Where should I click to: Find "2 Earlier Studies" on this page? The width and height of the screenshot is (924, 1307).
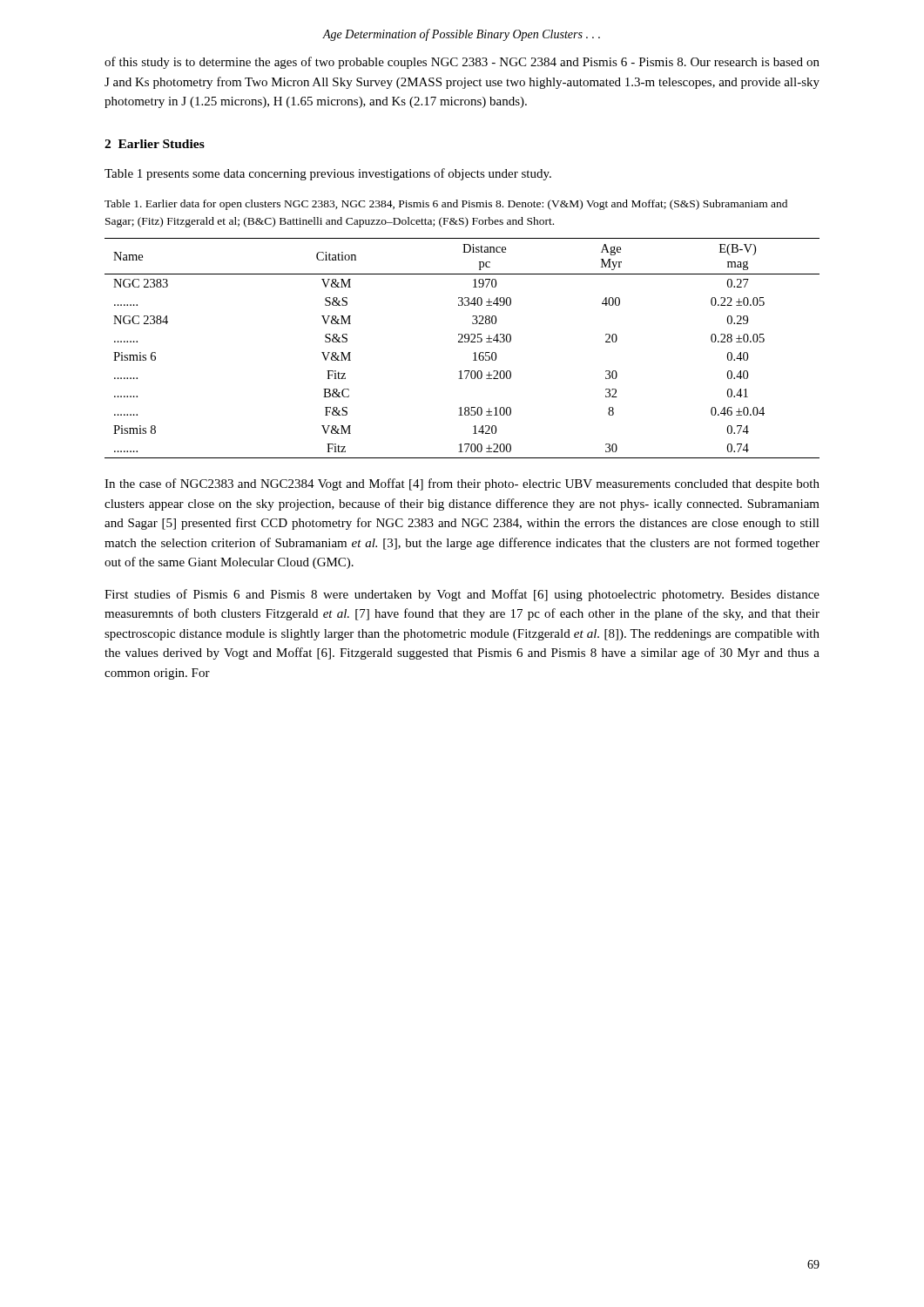154,143
